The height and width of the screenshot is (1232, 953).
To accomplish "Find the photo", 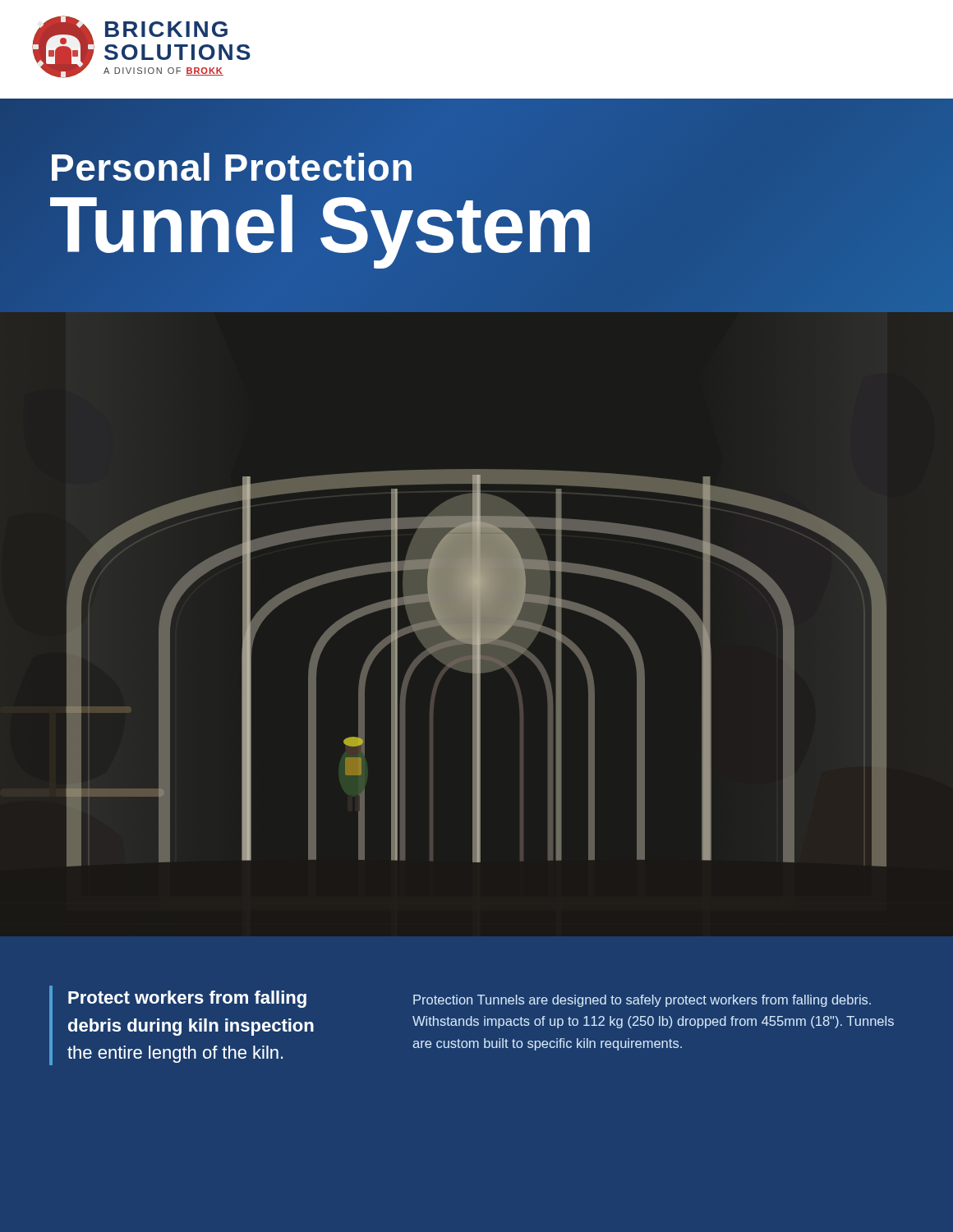I will click(476, 624).
